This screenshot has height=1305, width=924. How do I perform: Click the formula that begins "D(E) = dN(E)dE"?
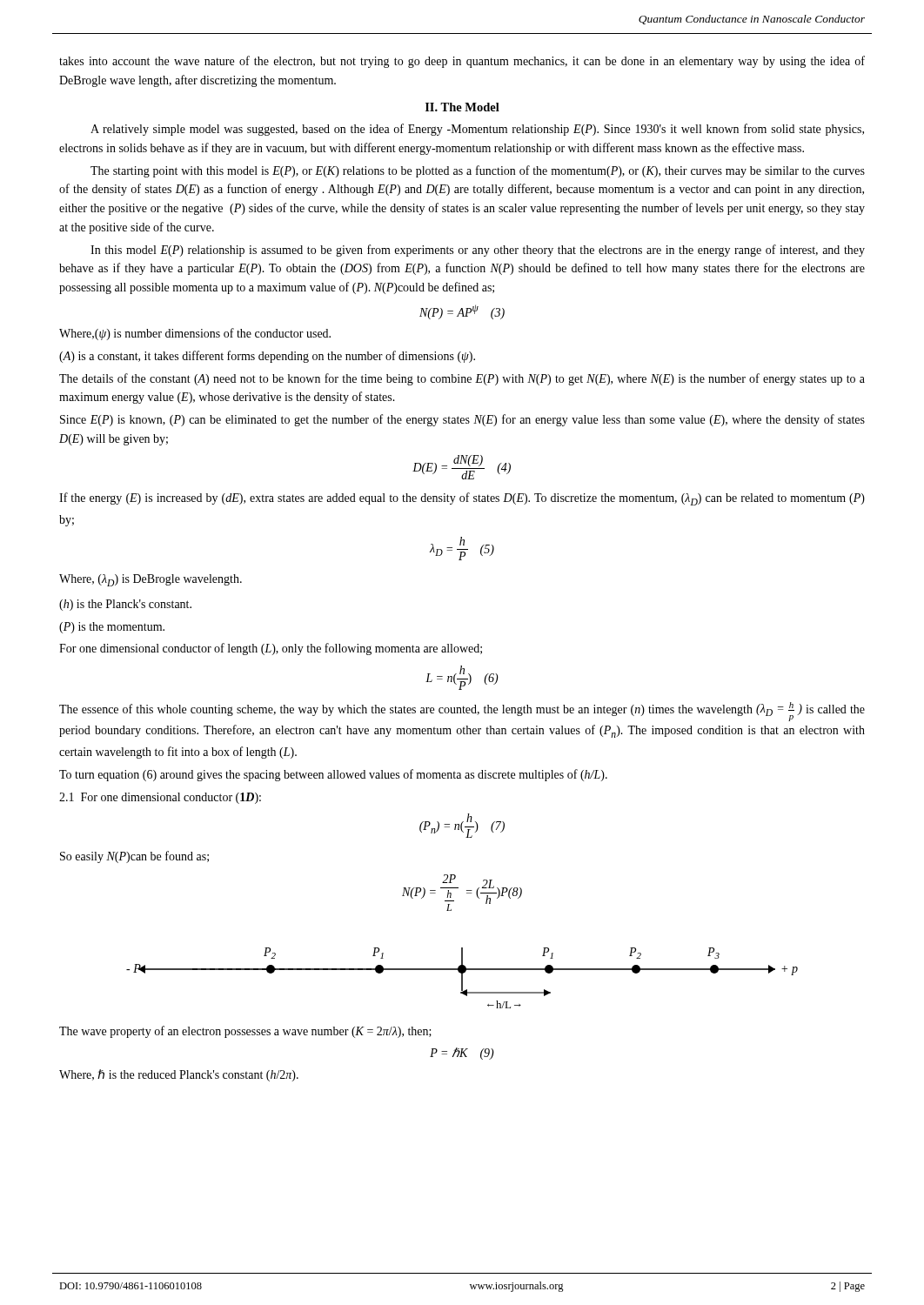tap(462, 469)
